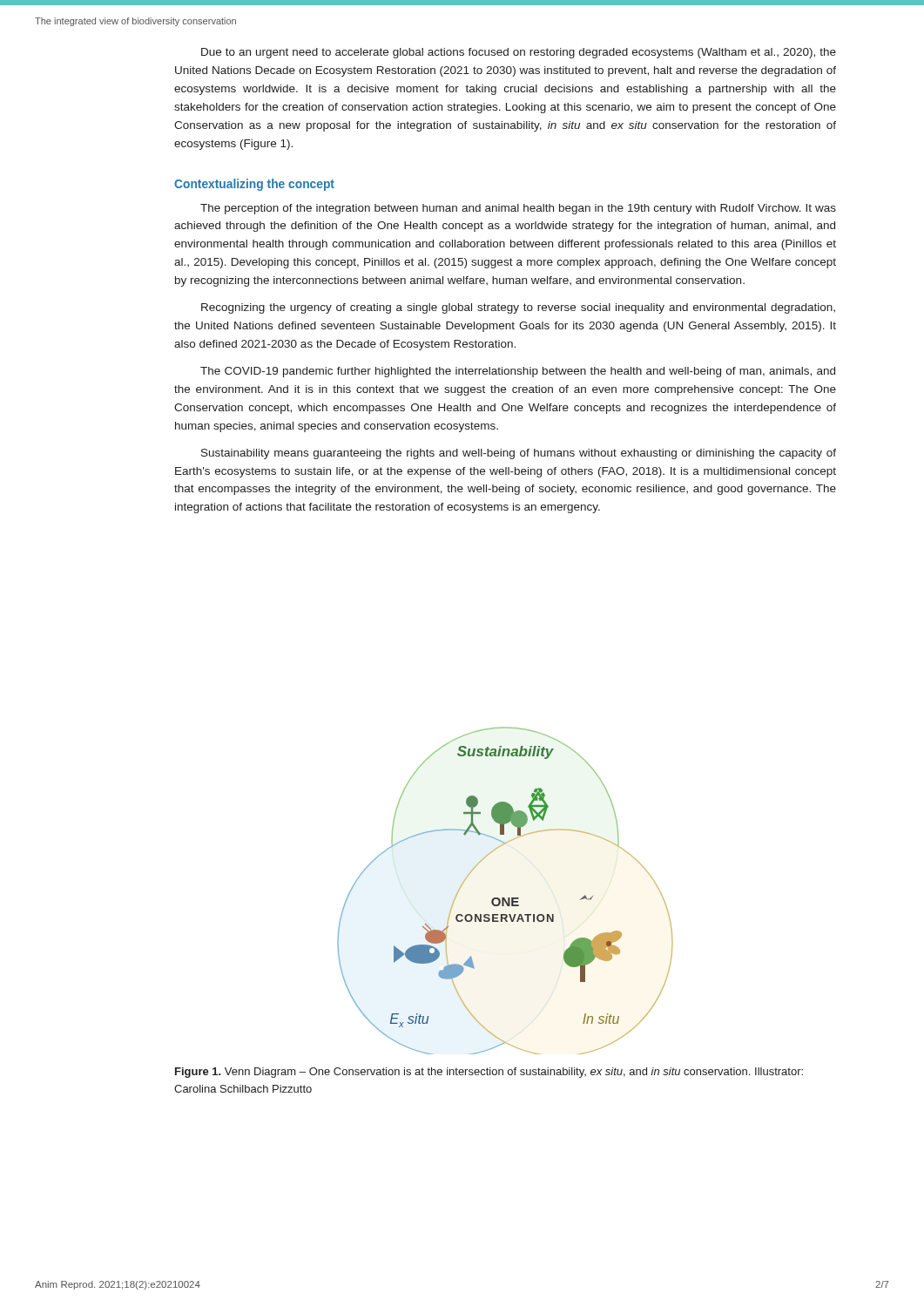Click on the text block starting "The COVID-19 pandemic further highlighted the"
Viewport: 924px width, 1307px height.
click(x=505, y=398)
